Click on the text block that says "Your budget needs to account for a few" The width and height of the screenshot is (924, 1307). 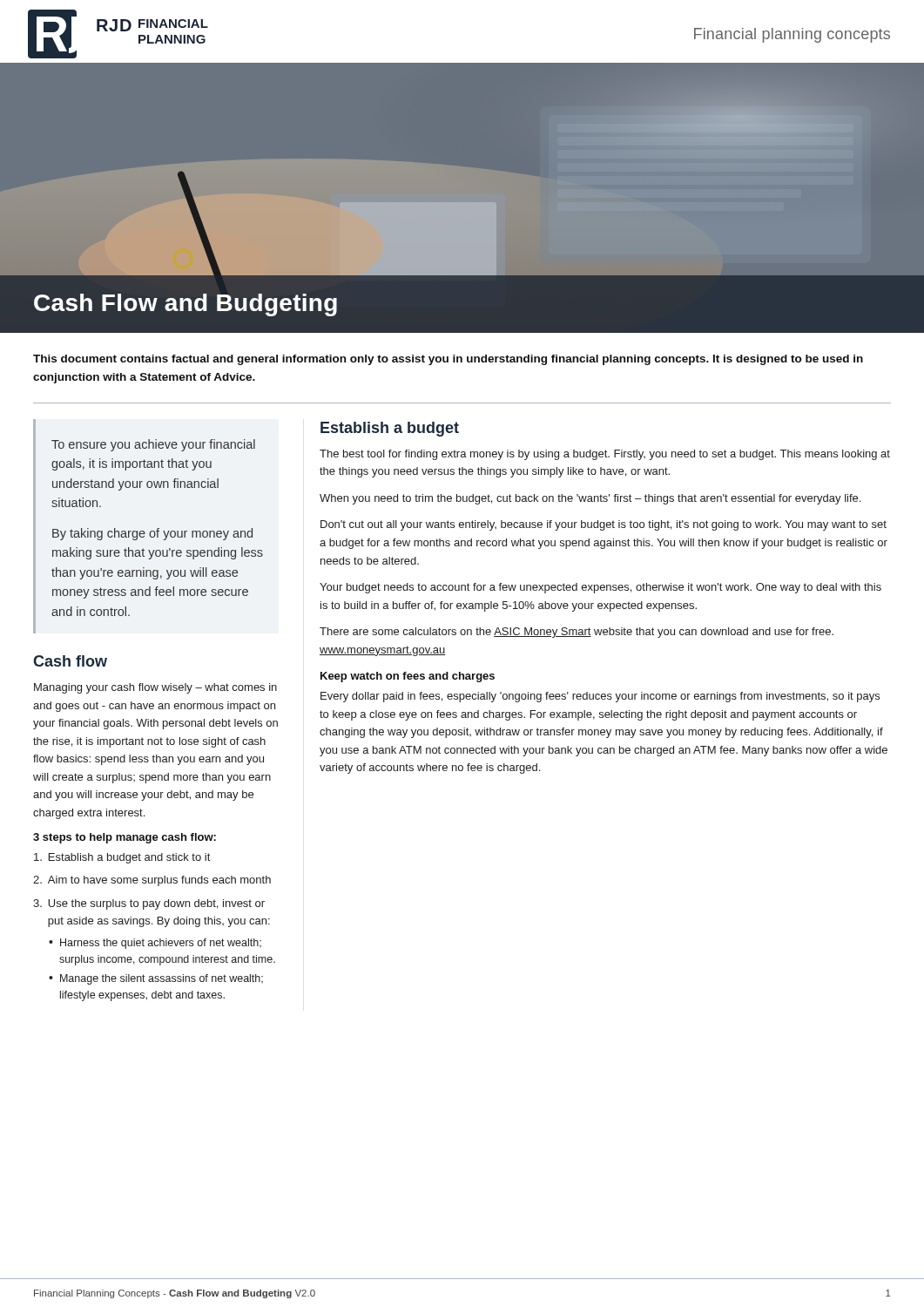(x=601, y=596)
